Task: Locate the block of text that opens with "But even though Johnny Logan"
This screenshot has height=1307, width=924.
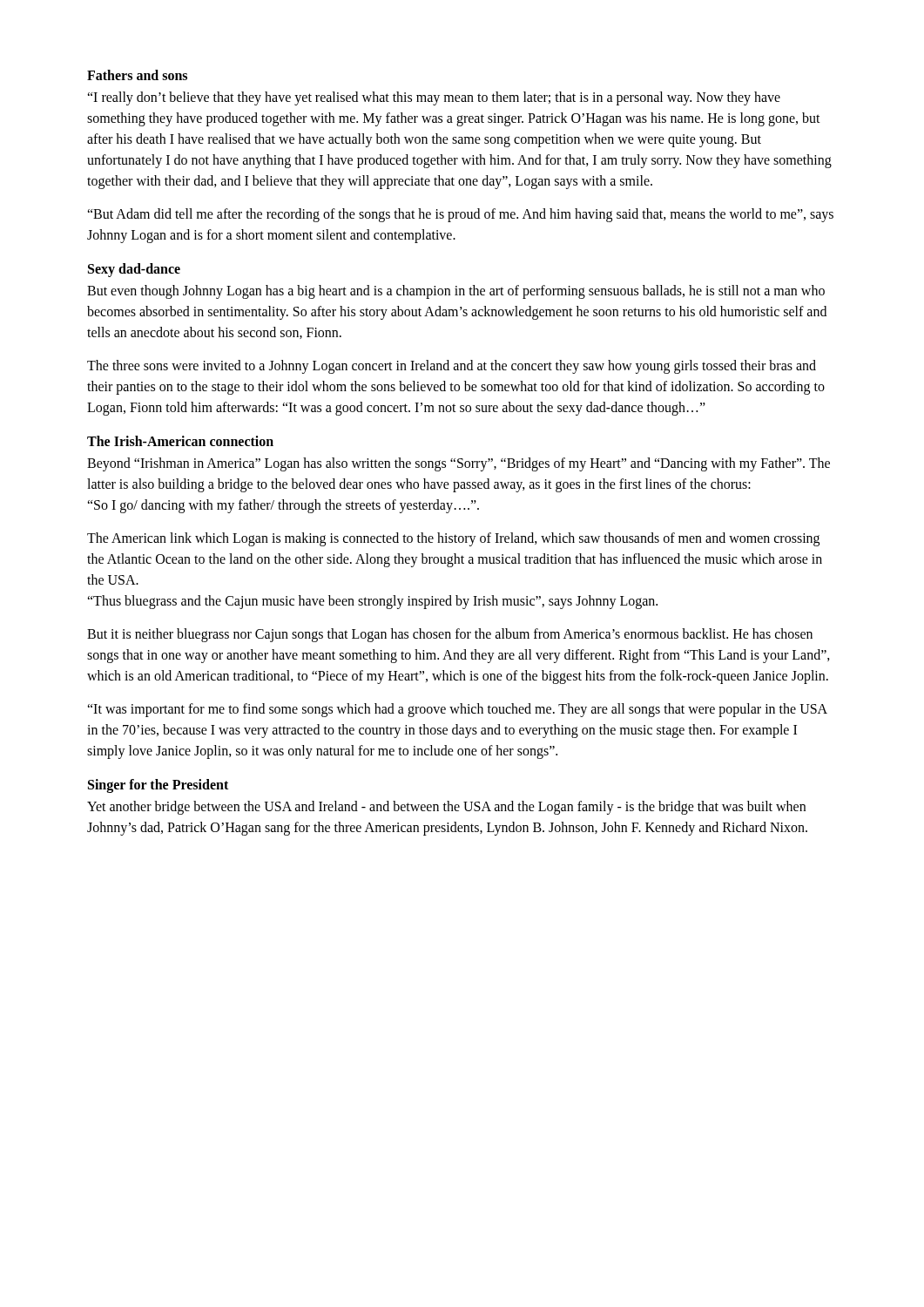Action: point(457,312)
